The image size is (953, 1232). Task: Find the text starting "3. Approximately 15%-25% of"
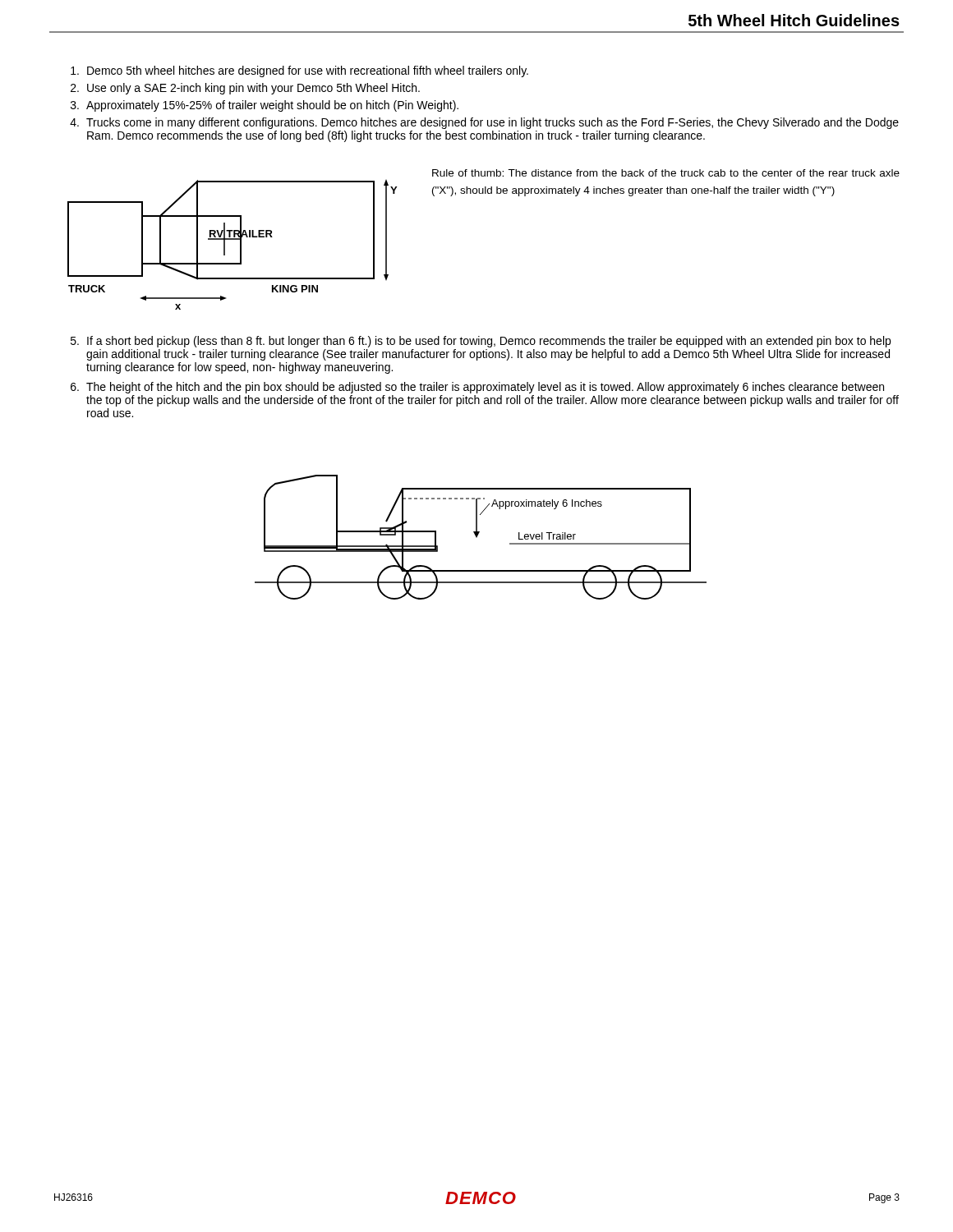pos(265,106)
